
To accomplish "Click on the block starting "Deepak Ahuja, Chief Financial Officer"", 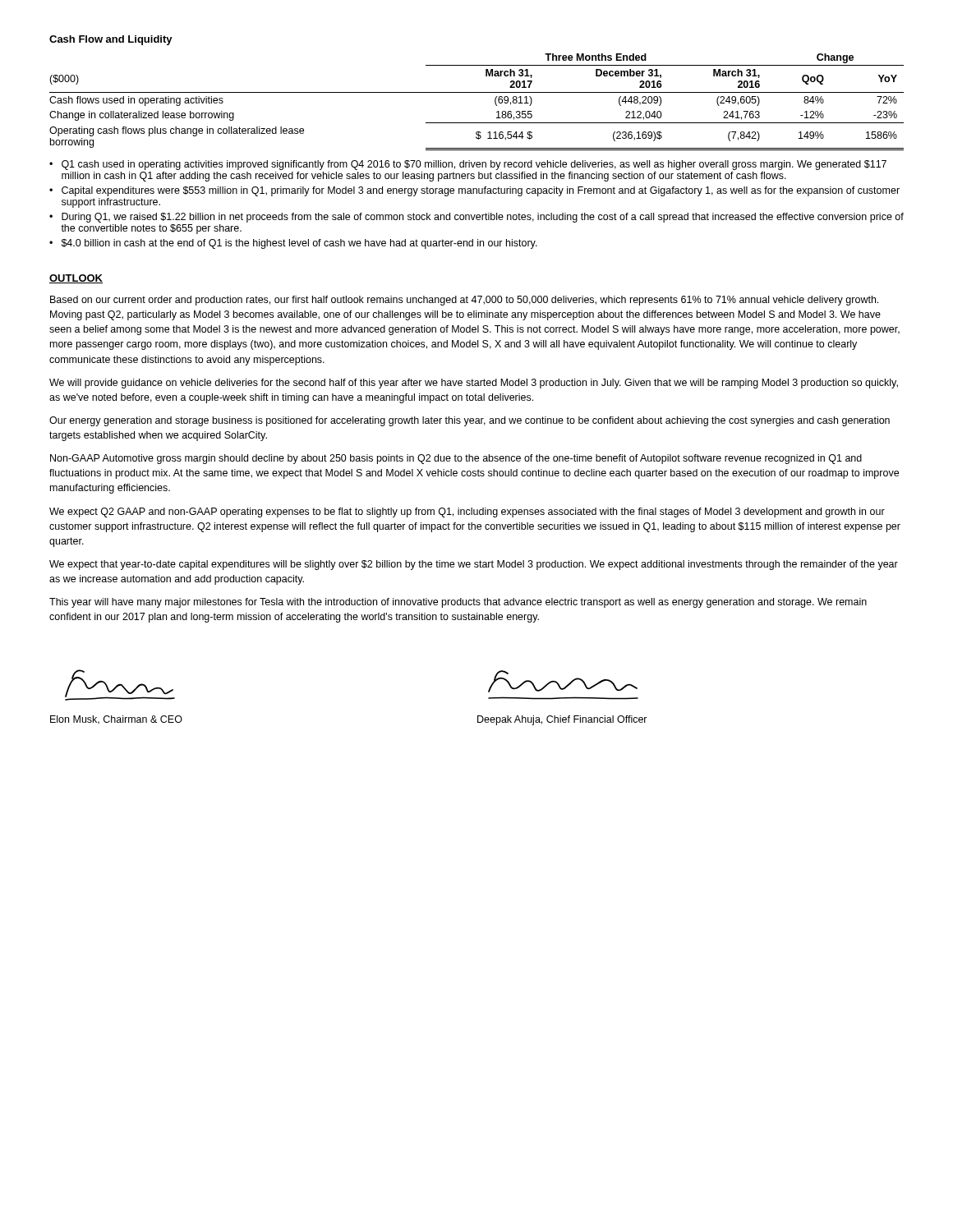I will 562,720.
